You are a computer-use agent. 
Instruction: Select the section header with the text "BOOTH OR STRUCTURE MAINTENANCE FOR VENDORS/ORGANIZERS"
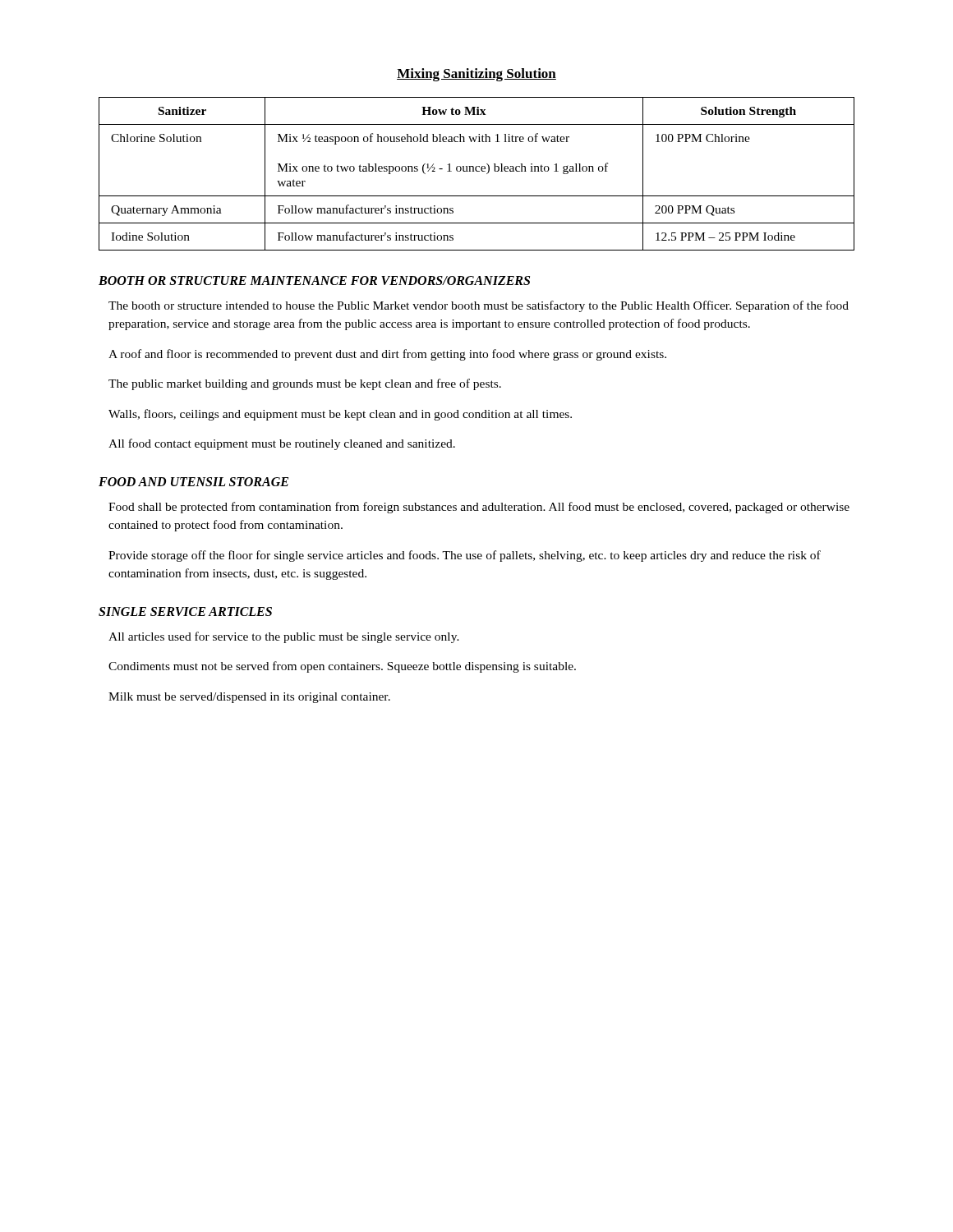[315, 280]
